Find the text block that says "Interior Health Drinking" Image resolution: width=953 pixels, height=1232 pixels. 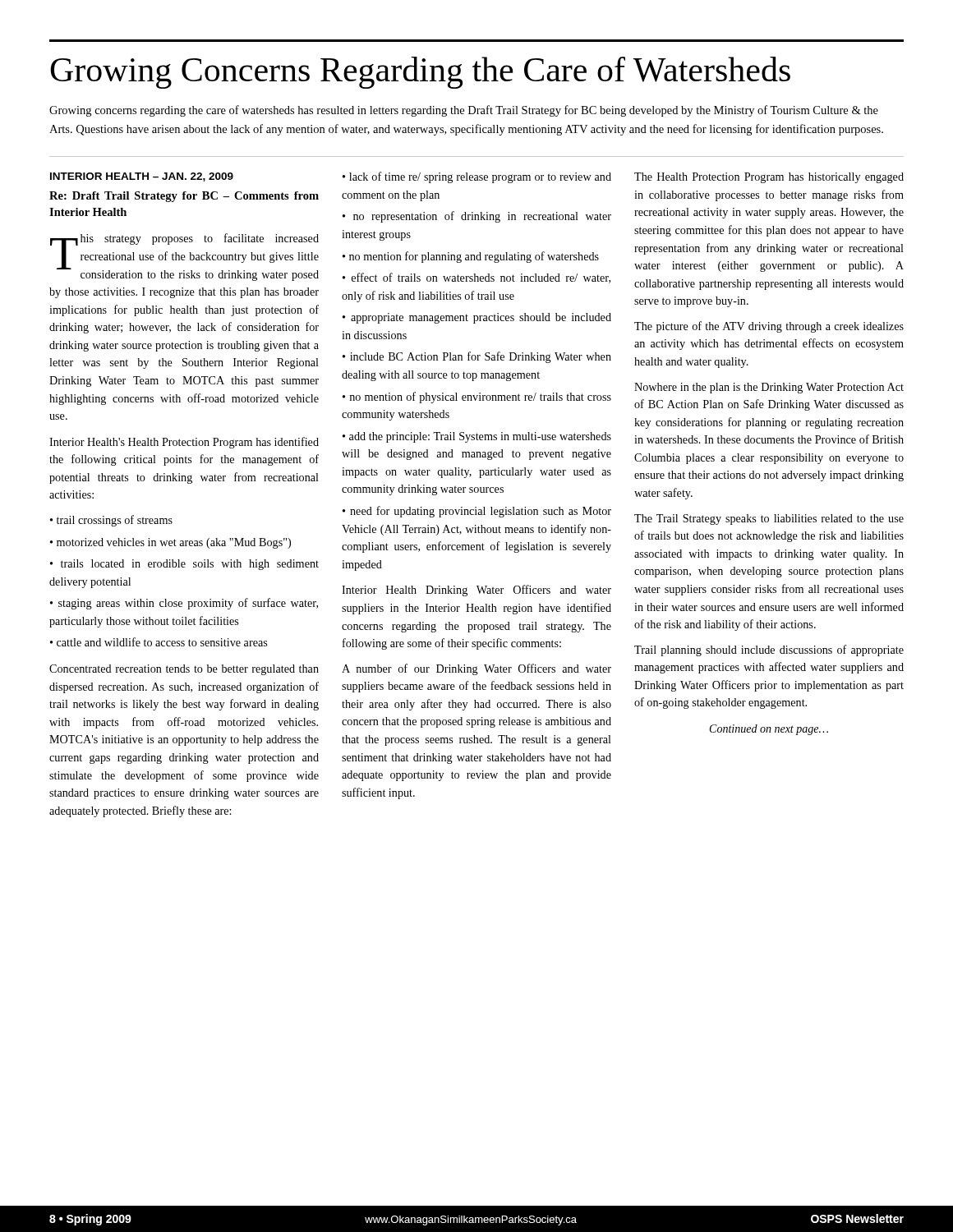pyautogui.click(x=476, y=692)
